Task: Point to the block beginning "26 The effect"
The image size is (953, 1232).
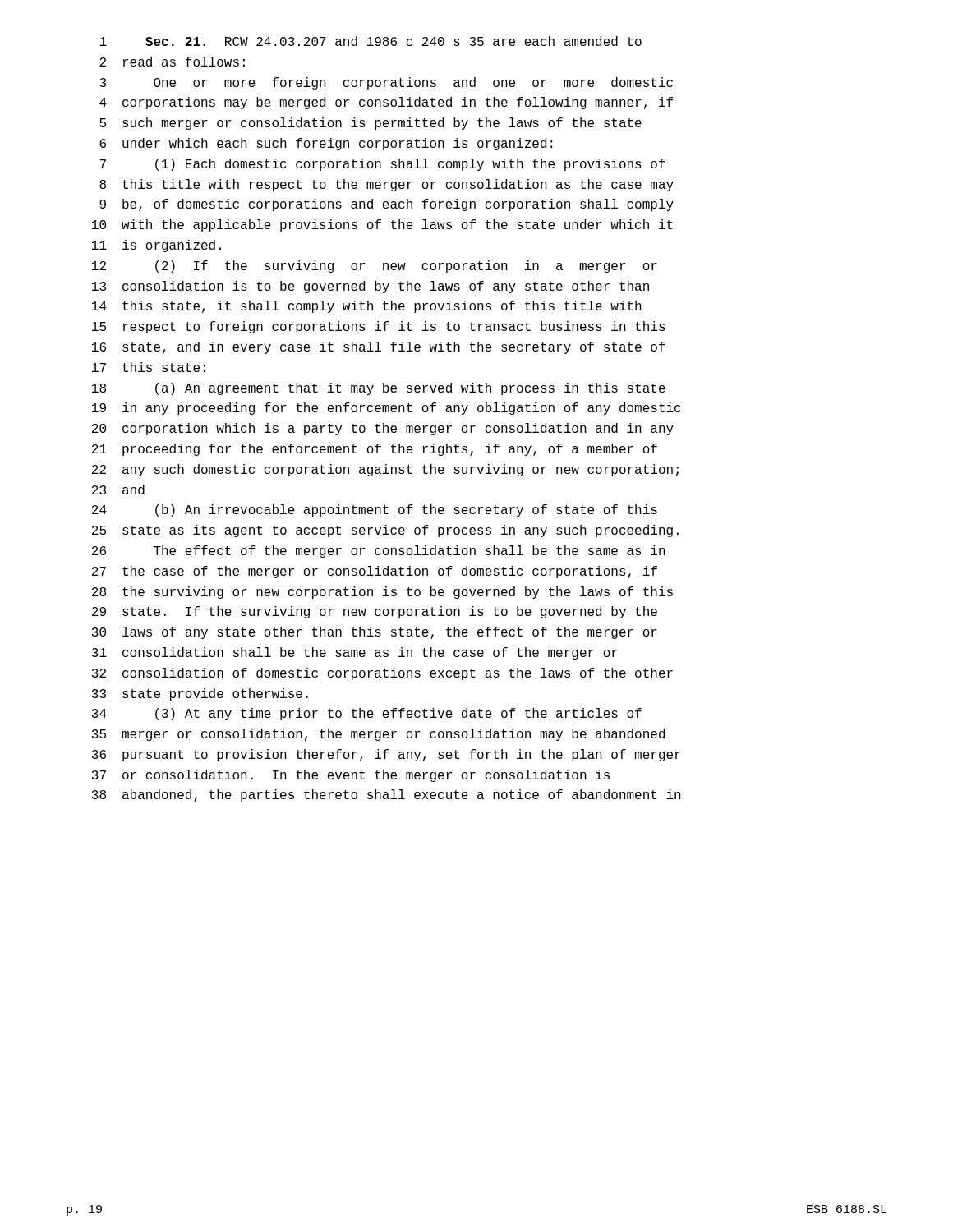Action: click(x=476, y=552)
